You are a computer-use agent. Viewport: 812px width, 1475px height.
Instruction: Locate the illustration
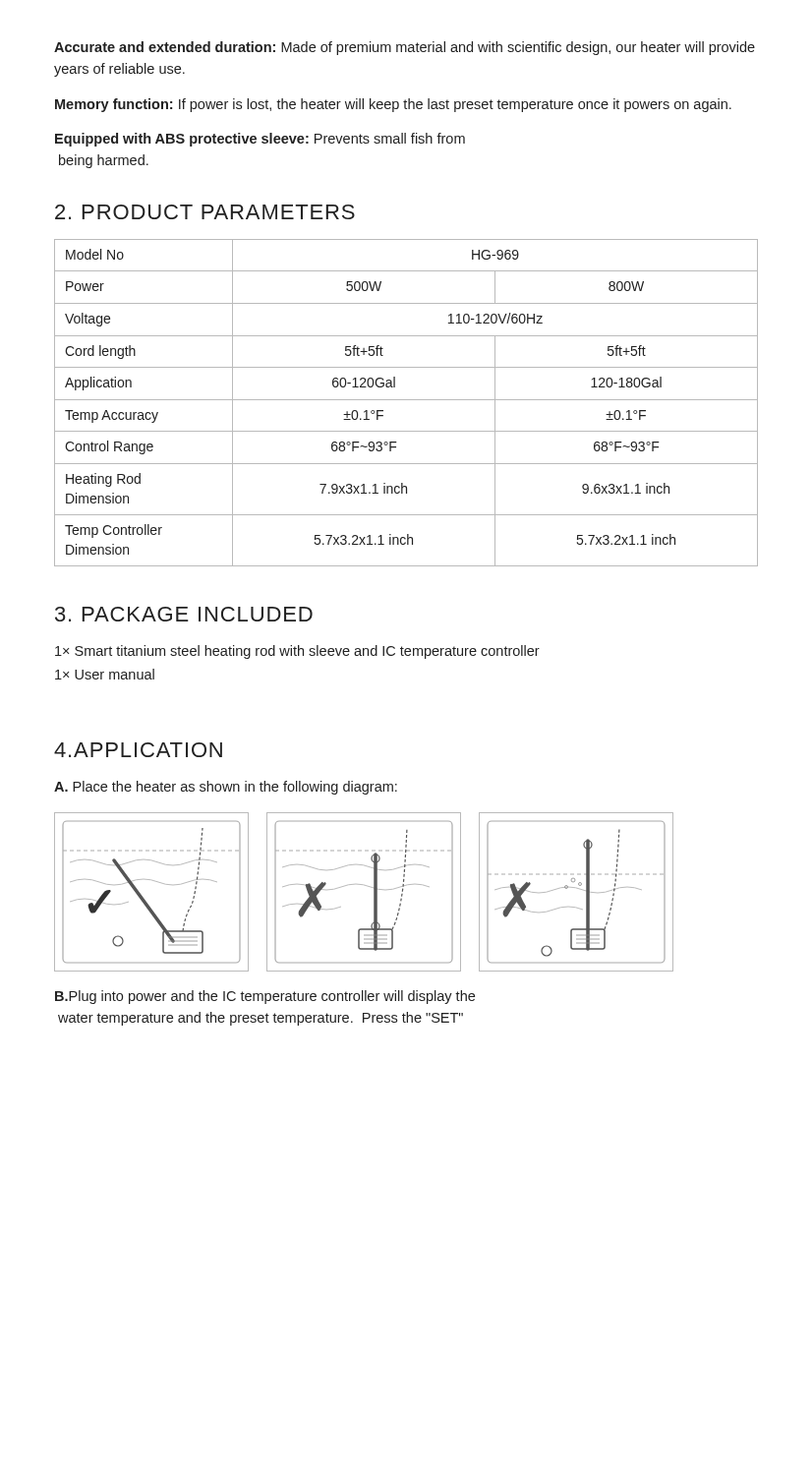406,891
